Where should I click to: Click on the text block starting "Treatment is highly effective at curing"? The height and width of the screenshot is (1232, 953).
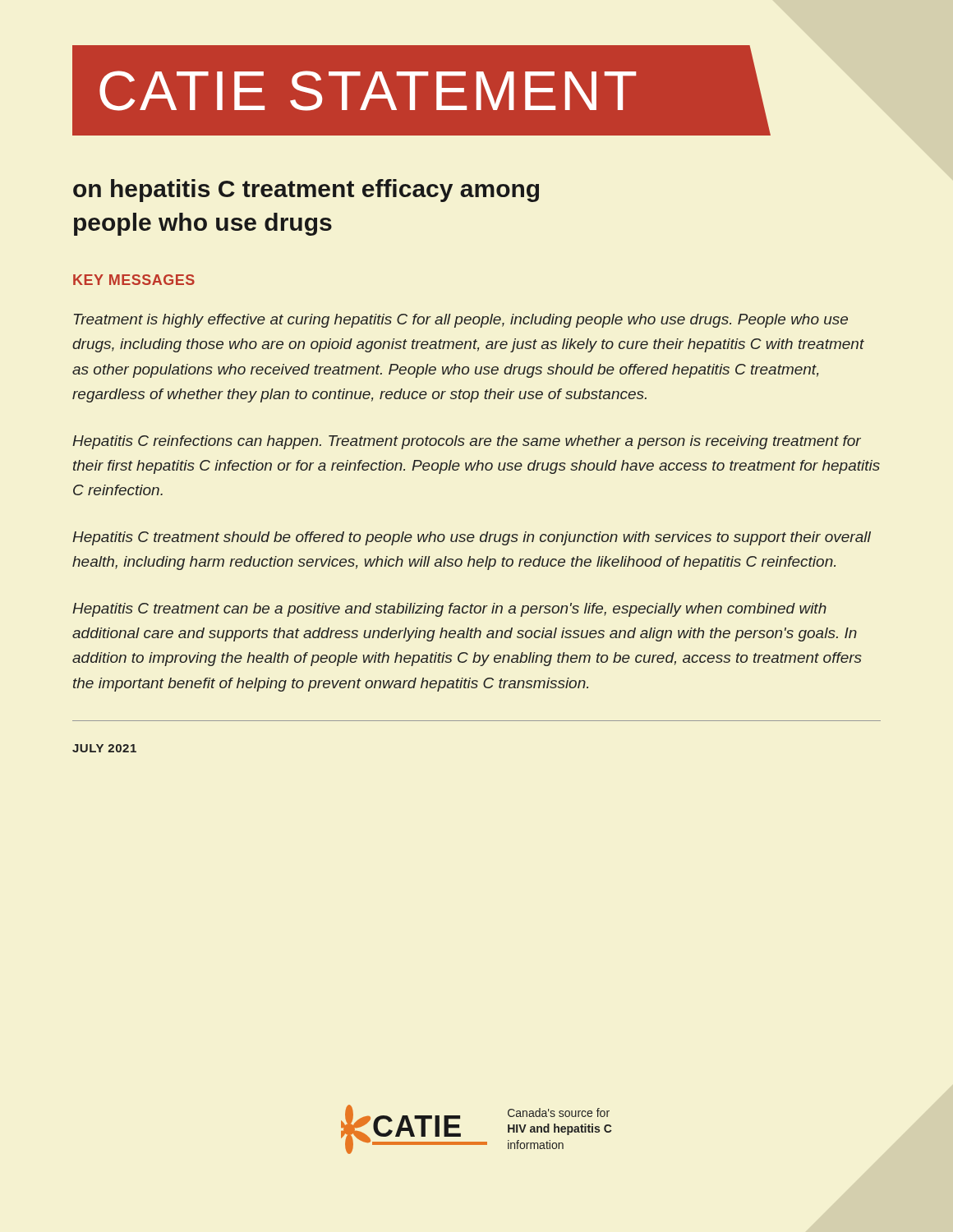(476, 357)
